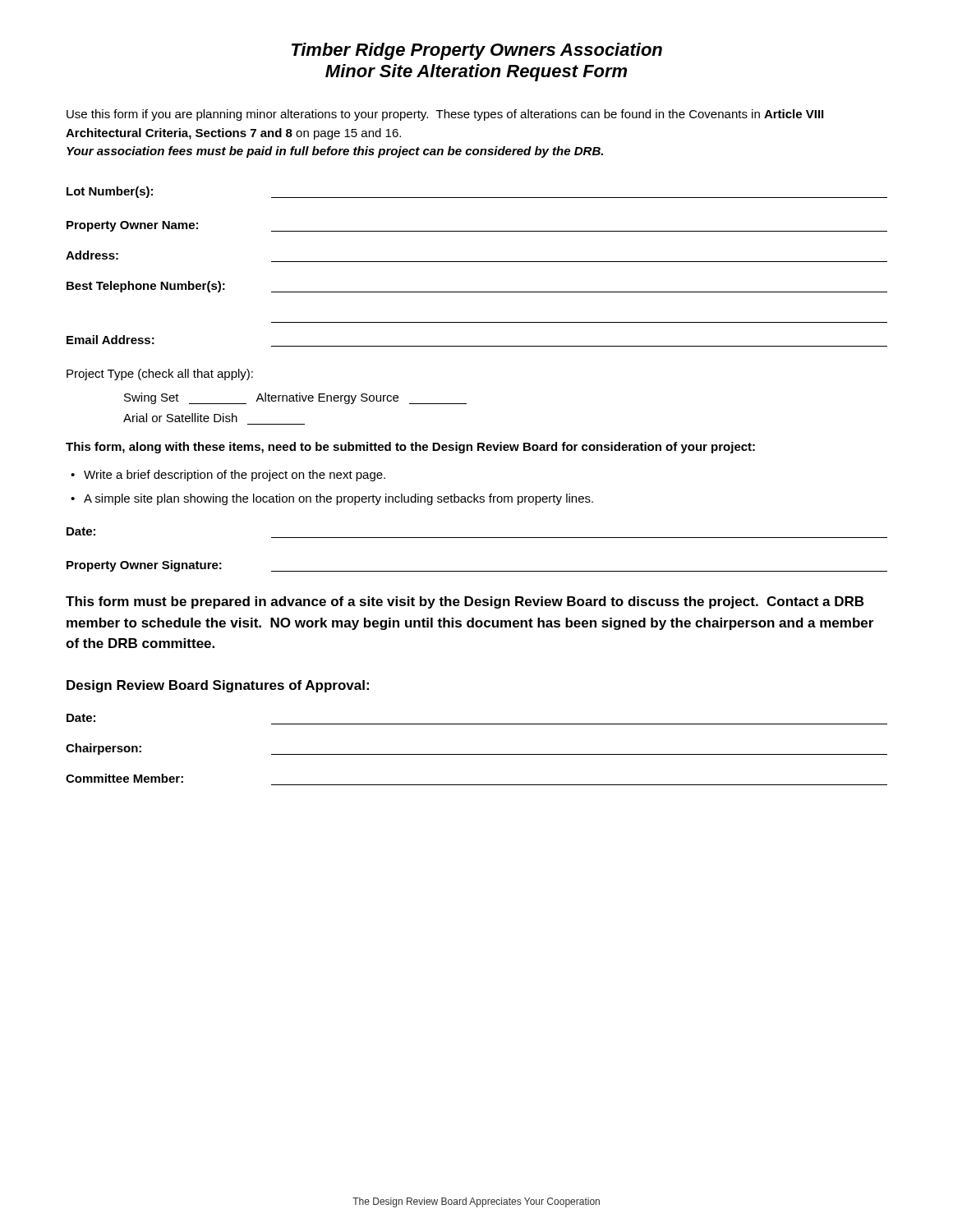Find the block on this page that starts "Arial or Satellite"
The image size is (953, 1232).
[x=214, y=417]
